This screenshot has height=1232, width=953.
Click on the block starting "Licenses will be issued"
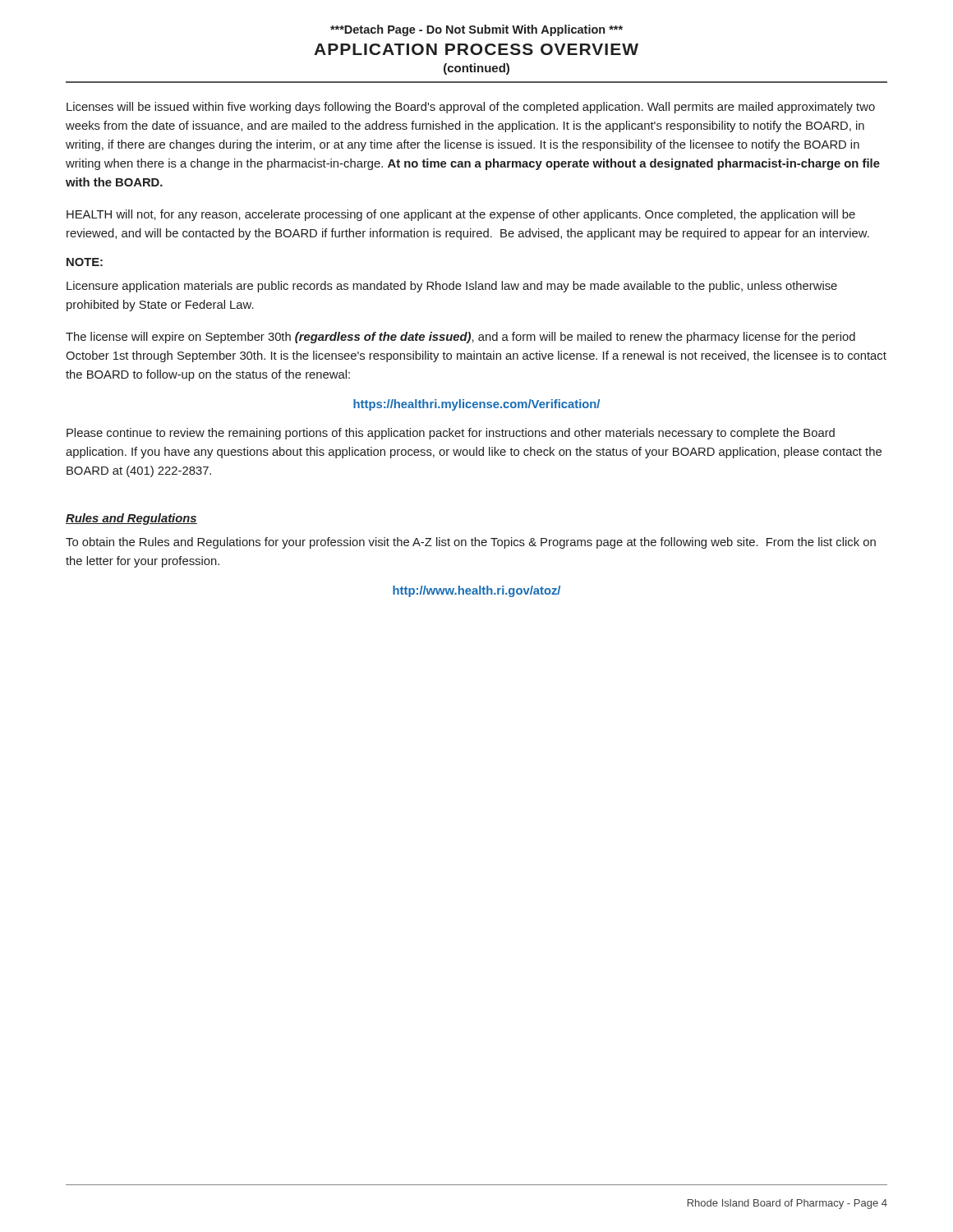(x=473, y=144)
